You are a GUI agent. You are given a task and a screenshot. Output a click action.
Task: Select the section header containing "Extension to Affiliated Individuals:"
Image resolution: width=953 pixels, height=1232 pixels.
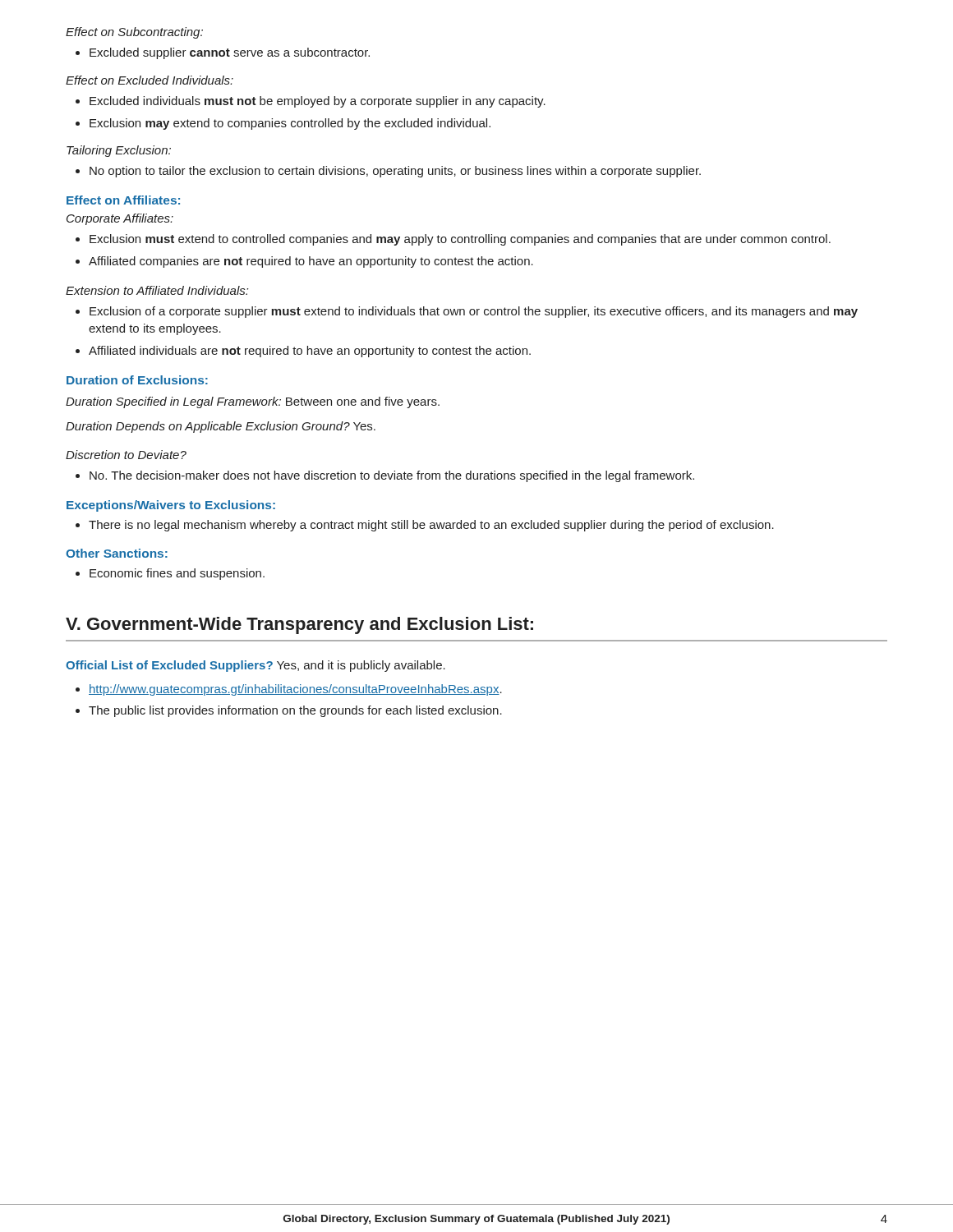click(x=157, y=290)
